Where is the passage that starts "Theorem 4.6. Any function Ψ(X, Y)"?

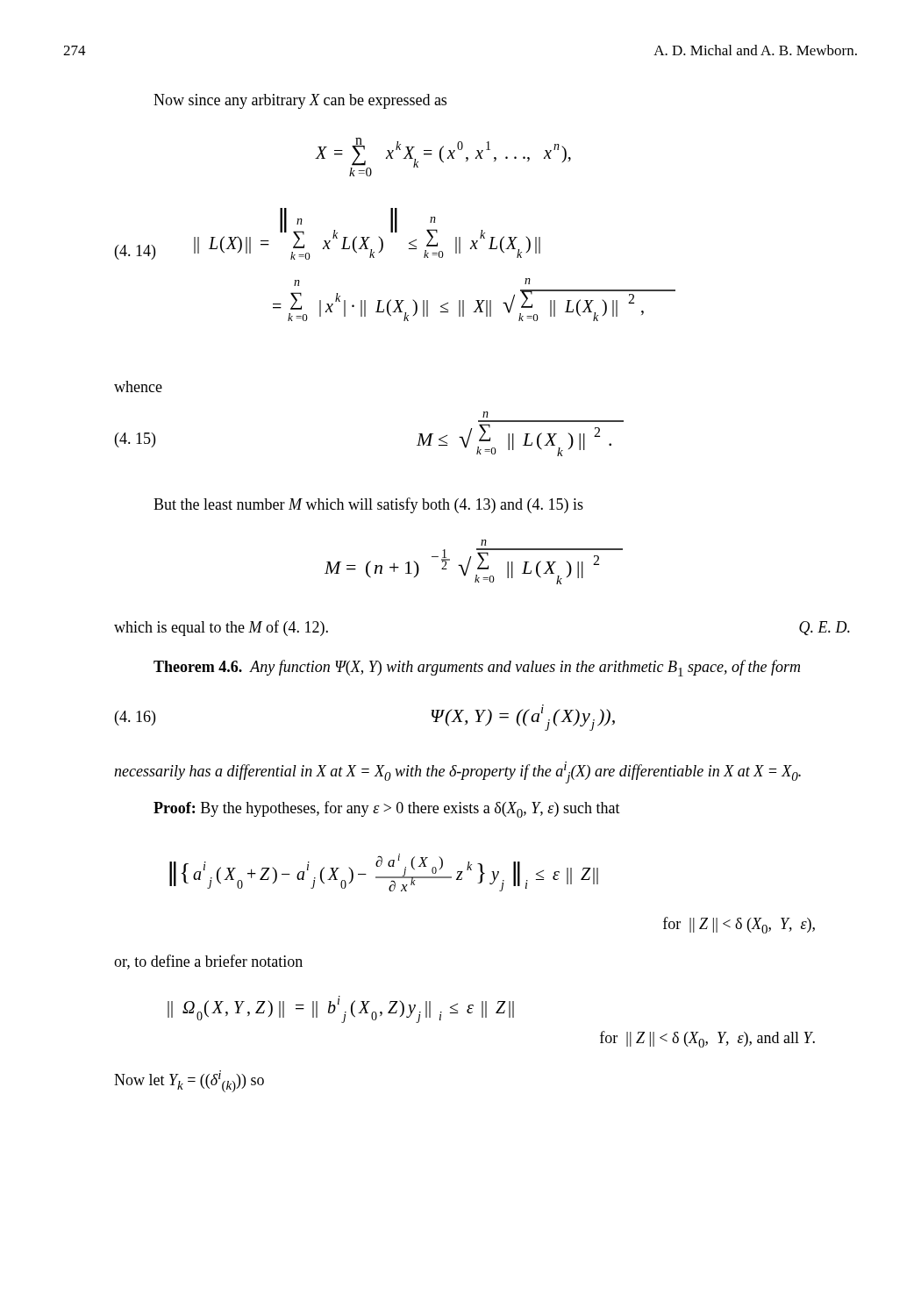tap(477, 668)
